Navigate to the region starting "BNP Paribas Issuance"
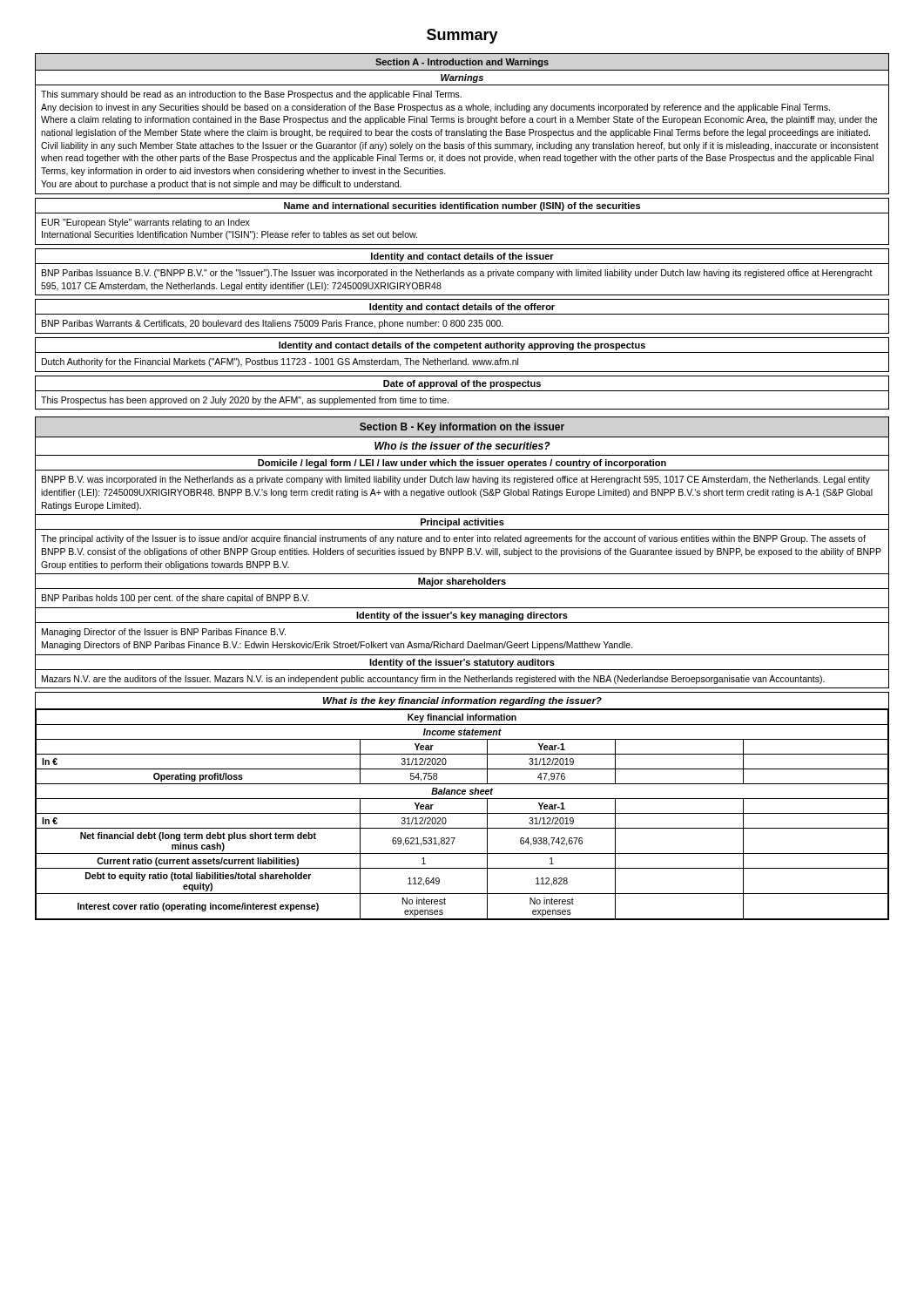This screenshot has width=924, height=1307. coord(457,279)
